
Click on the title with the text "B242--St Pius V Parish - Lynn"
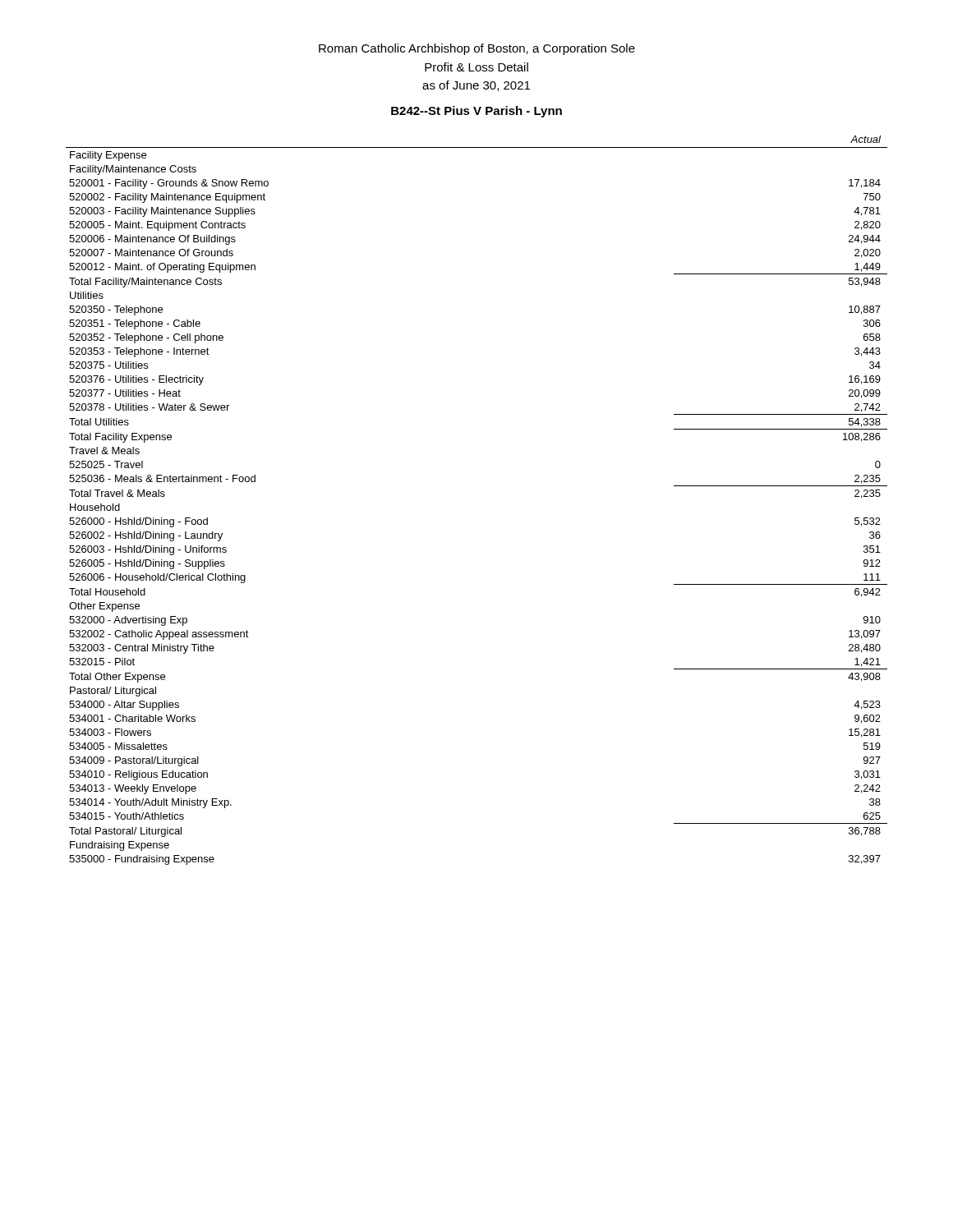tap(476, 110)
